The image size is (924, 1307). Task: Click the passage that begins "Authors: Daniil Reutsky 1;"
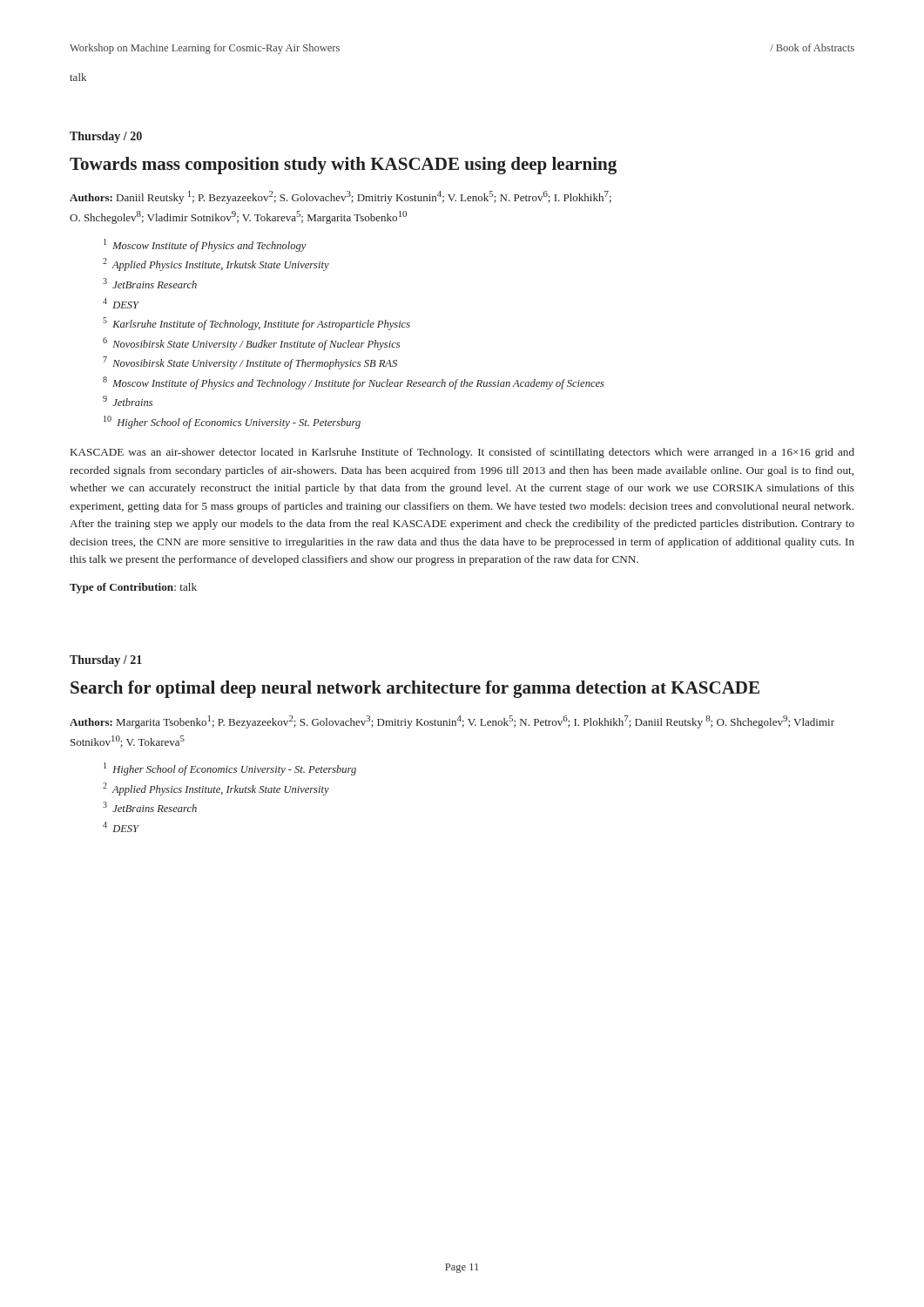tap(341, 206)
